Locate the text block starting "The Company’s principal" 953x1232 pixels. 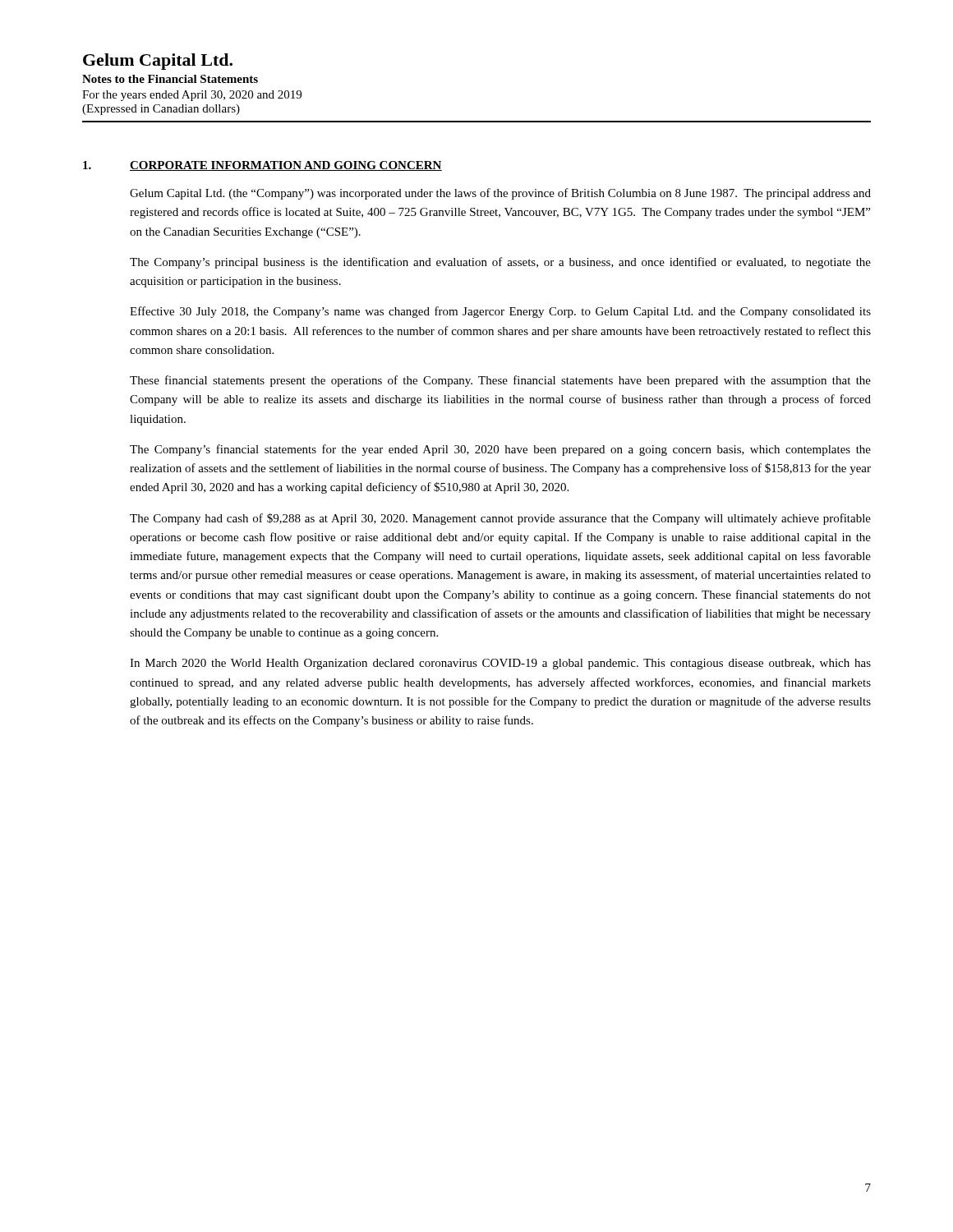click(500, 271)
